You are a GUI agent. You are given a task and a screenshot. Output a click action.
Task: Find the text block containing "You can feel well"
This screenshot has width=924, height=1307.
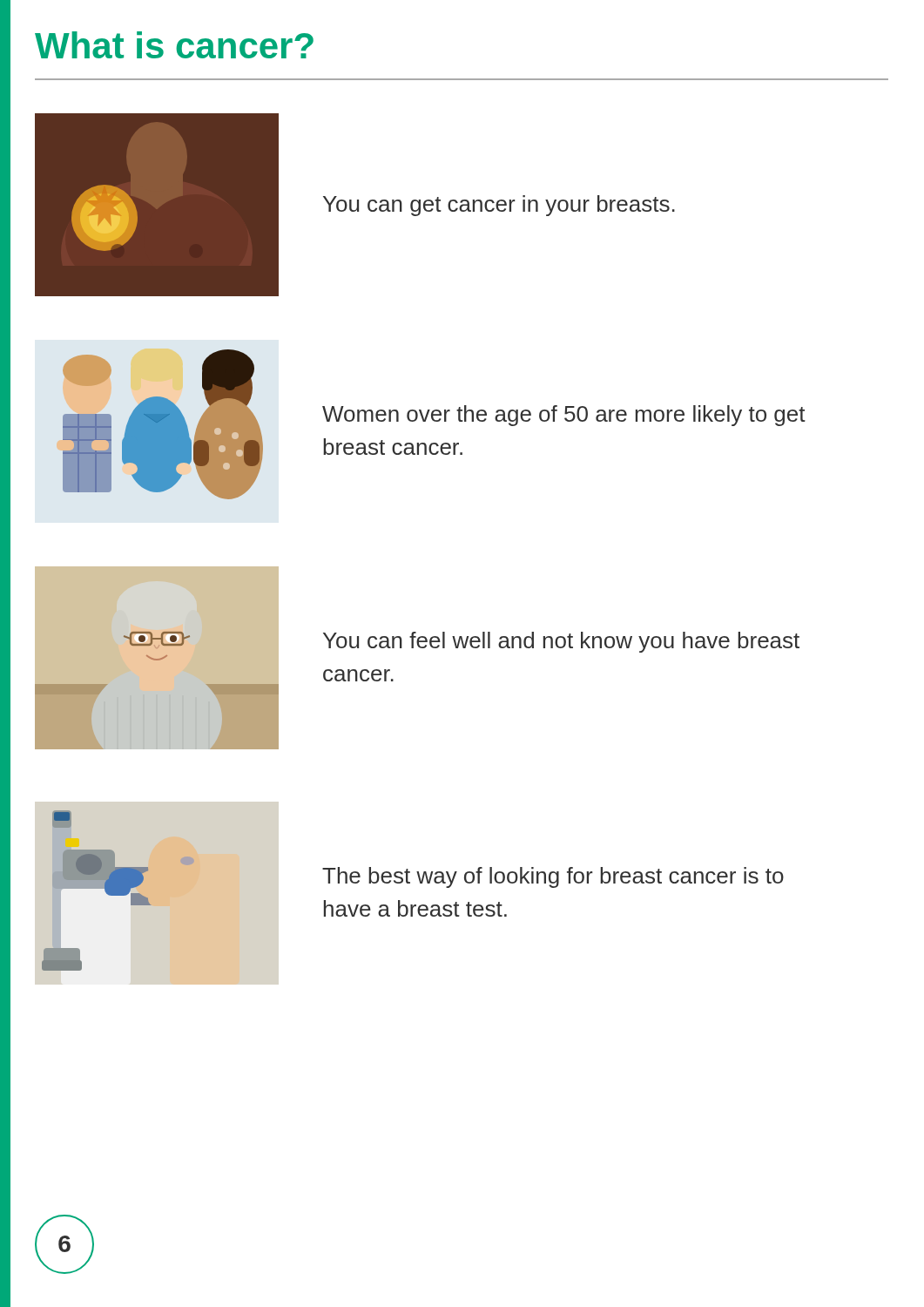pyautogui.click(x=561, y=657)
